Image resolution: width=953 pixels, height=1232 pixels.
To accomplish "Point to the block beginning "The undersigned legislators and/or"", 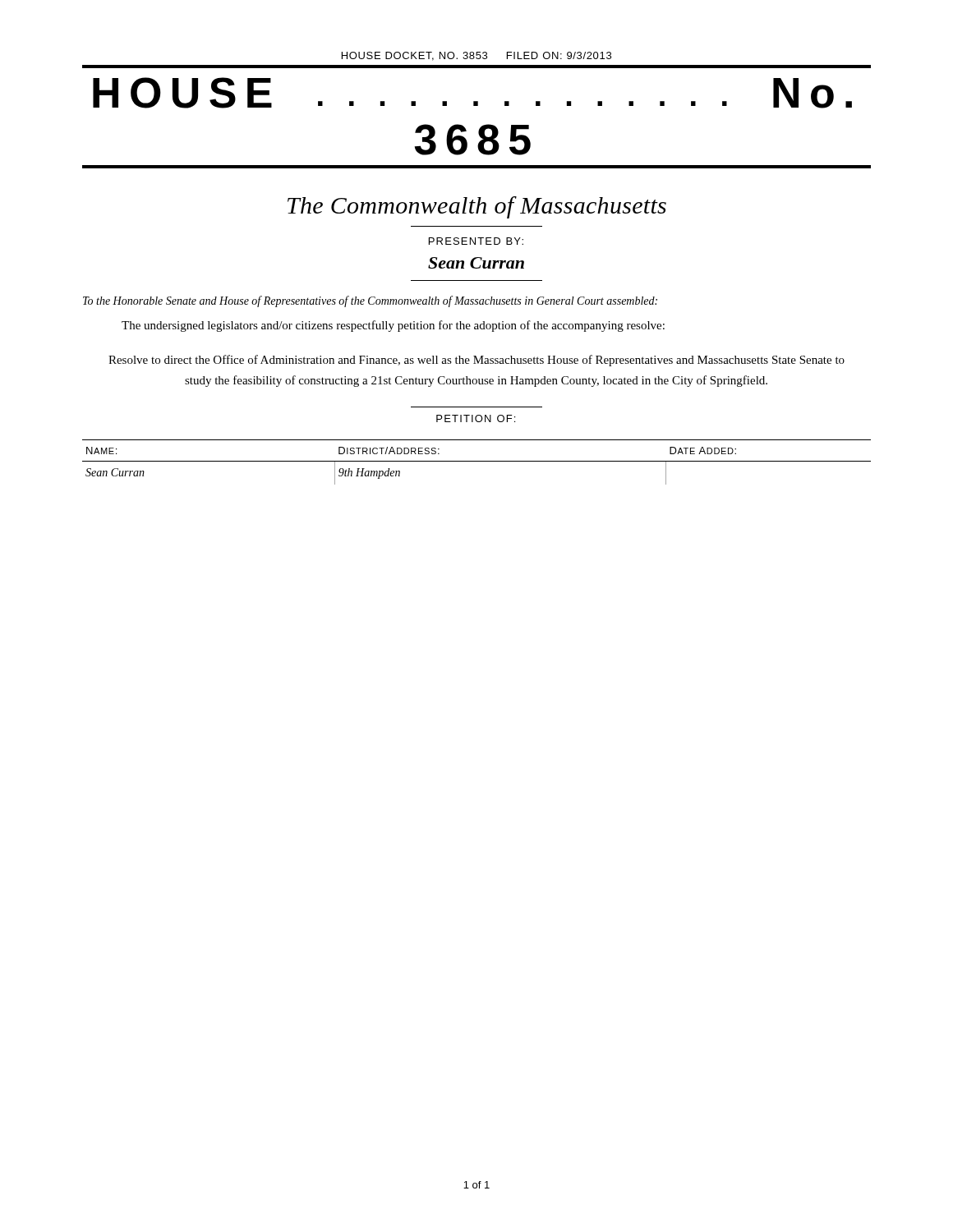I will pos(393,326).
